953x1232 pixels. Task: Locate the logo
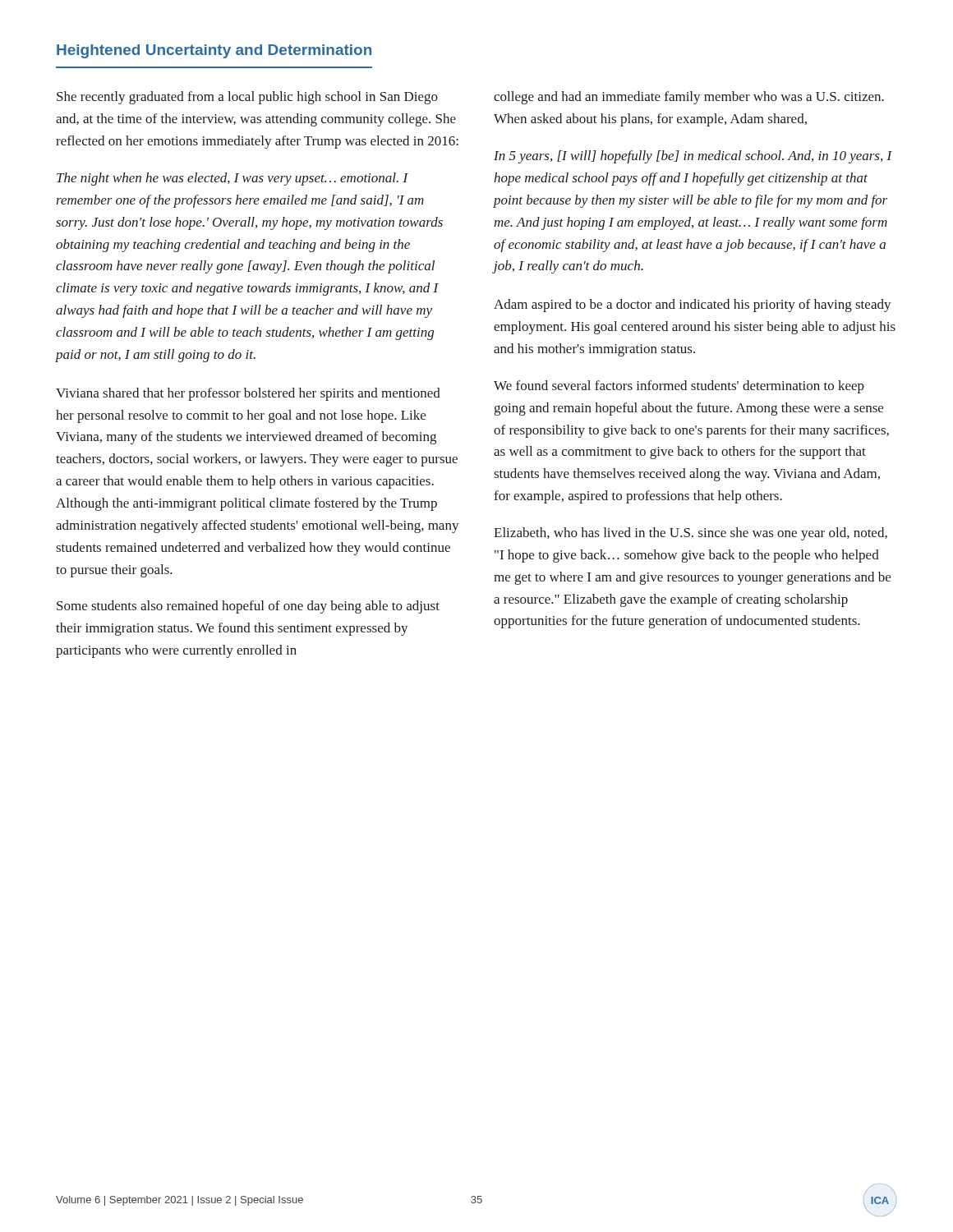880,1200
